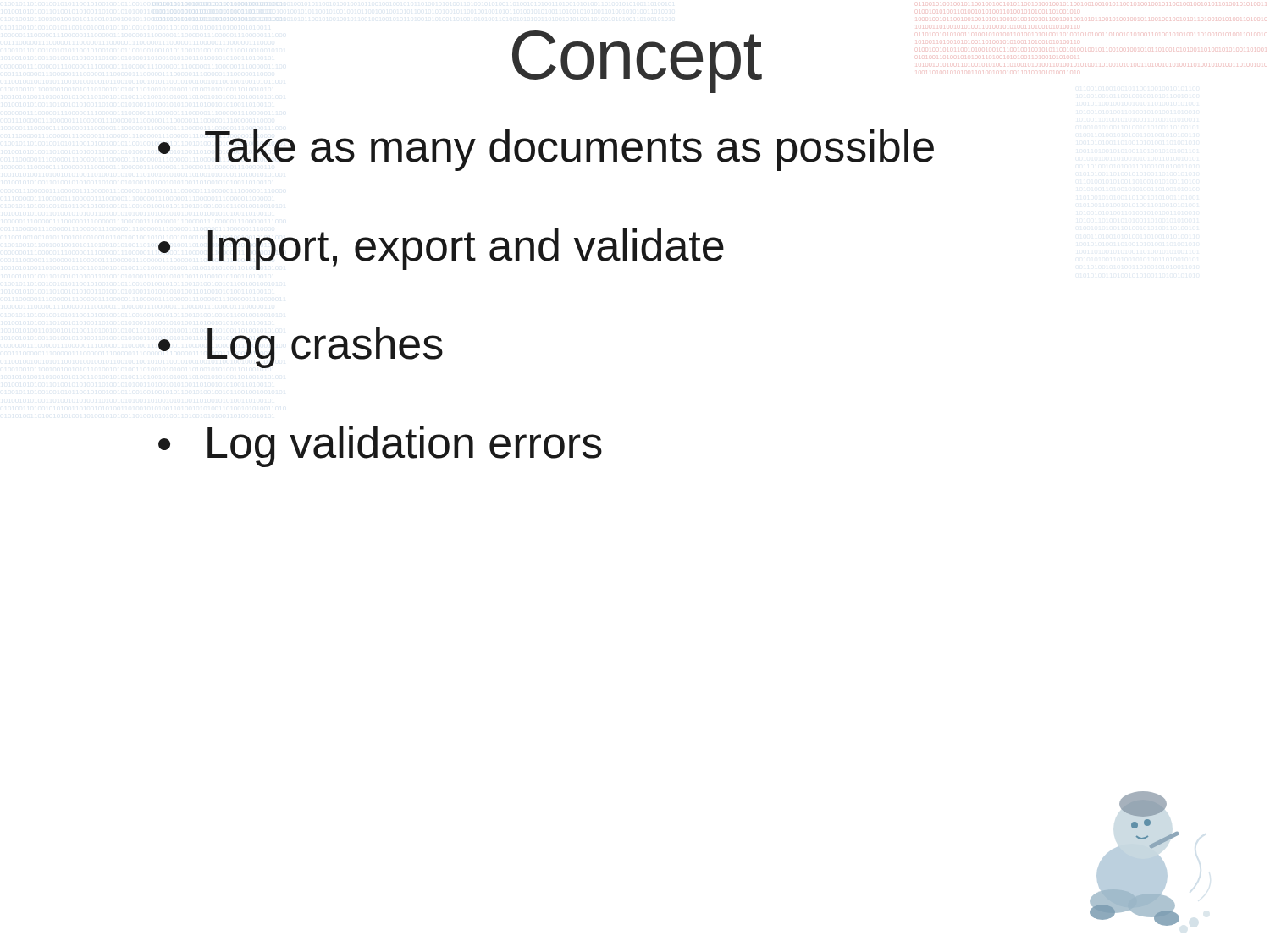Select the passage starting "• Import, export and"
Screen dimensions: 952x1270
[x=629, y=245]
